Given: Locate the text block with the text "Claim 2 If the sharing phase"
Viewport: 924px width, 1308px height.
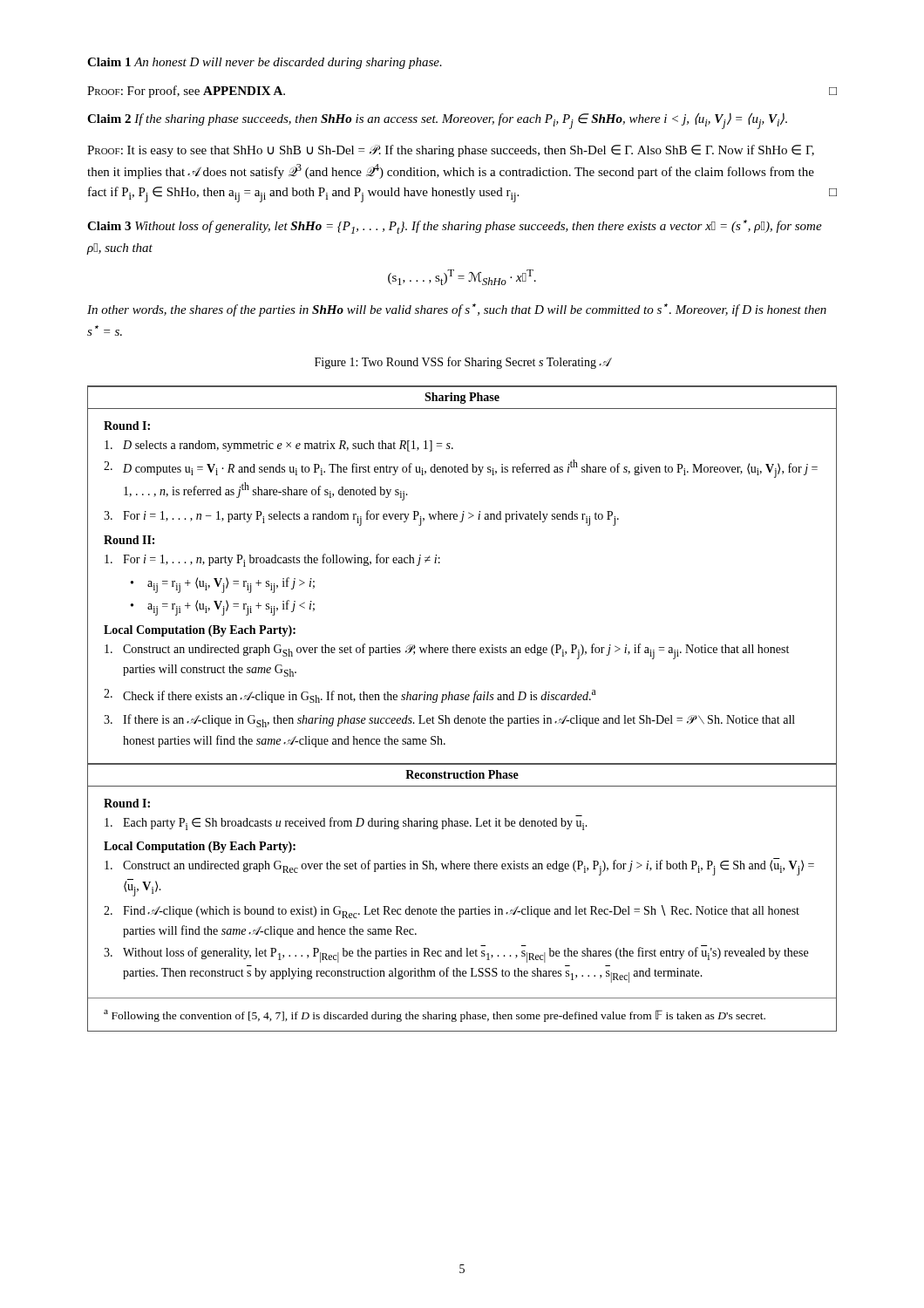Looking at the screenshot, I should tap(462, 120).
